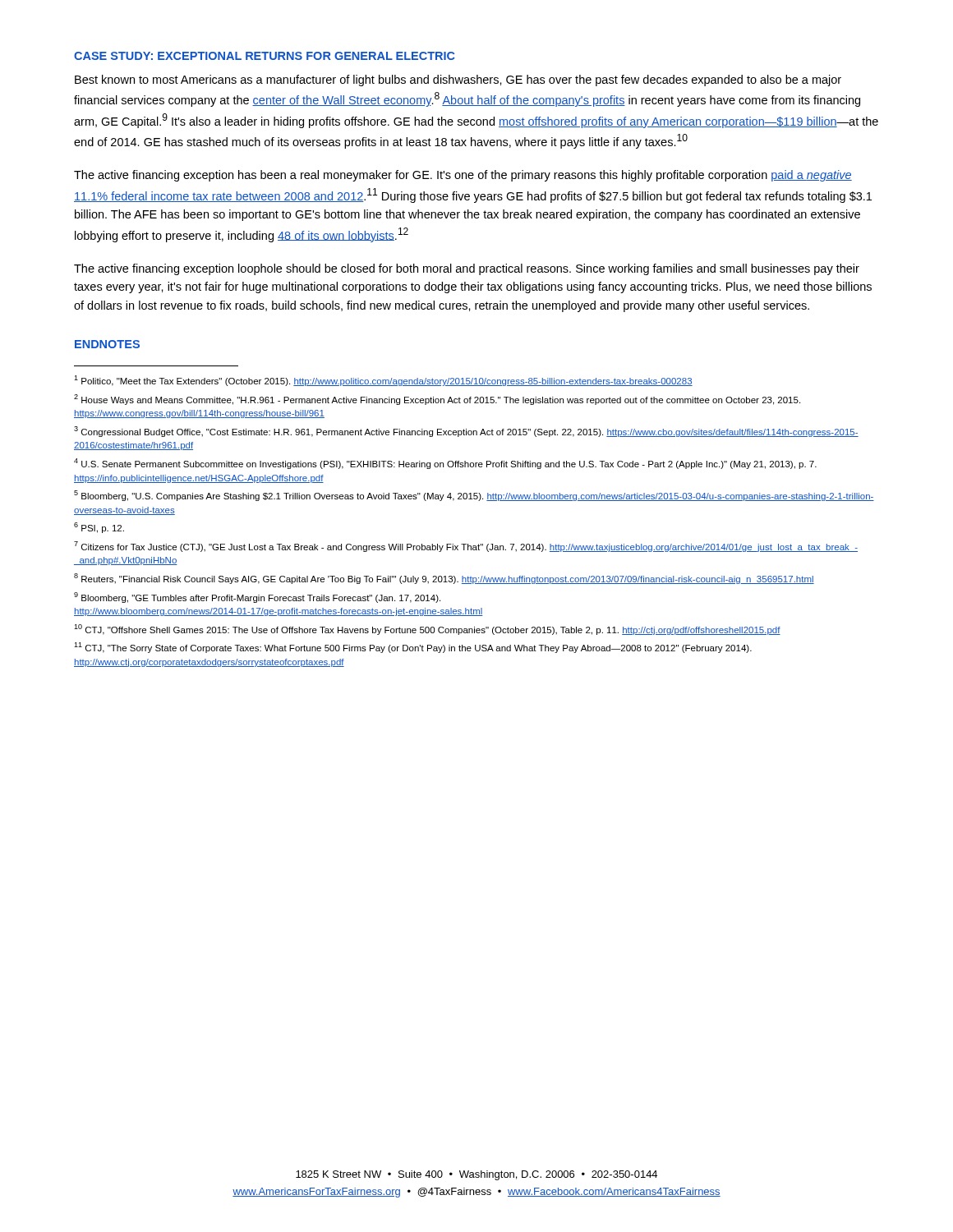Locate the footnote with the text "2 House Ways and Means Committee,"
This screenshot has height=1232, width=953.
pos(438,405)
